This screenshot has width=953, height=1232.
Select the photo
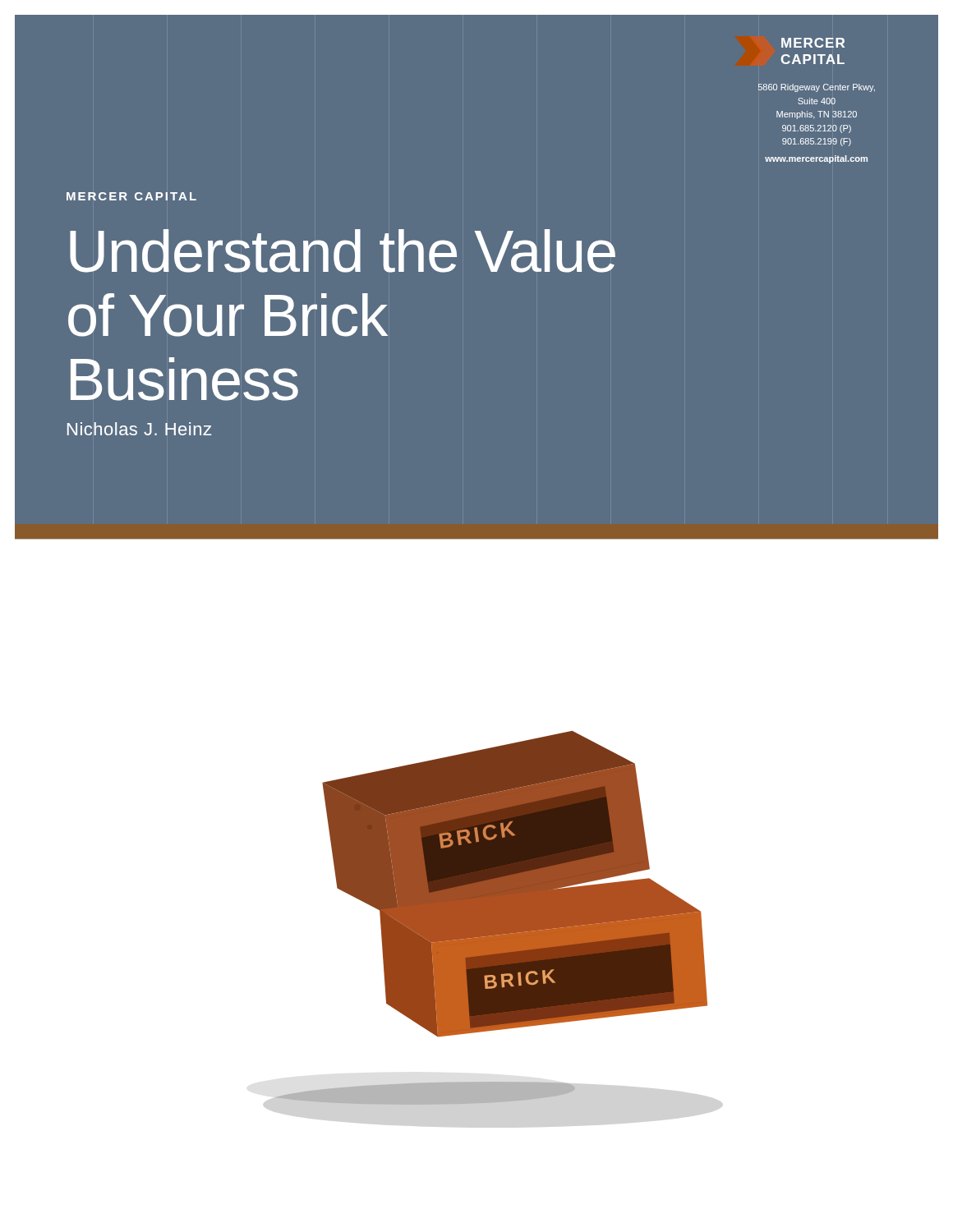pyautogui.click(x=476, y=891)
